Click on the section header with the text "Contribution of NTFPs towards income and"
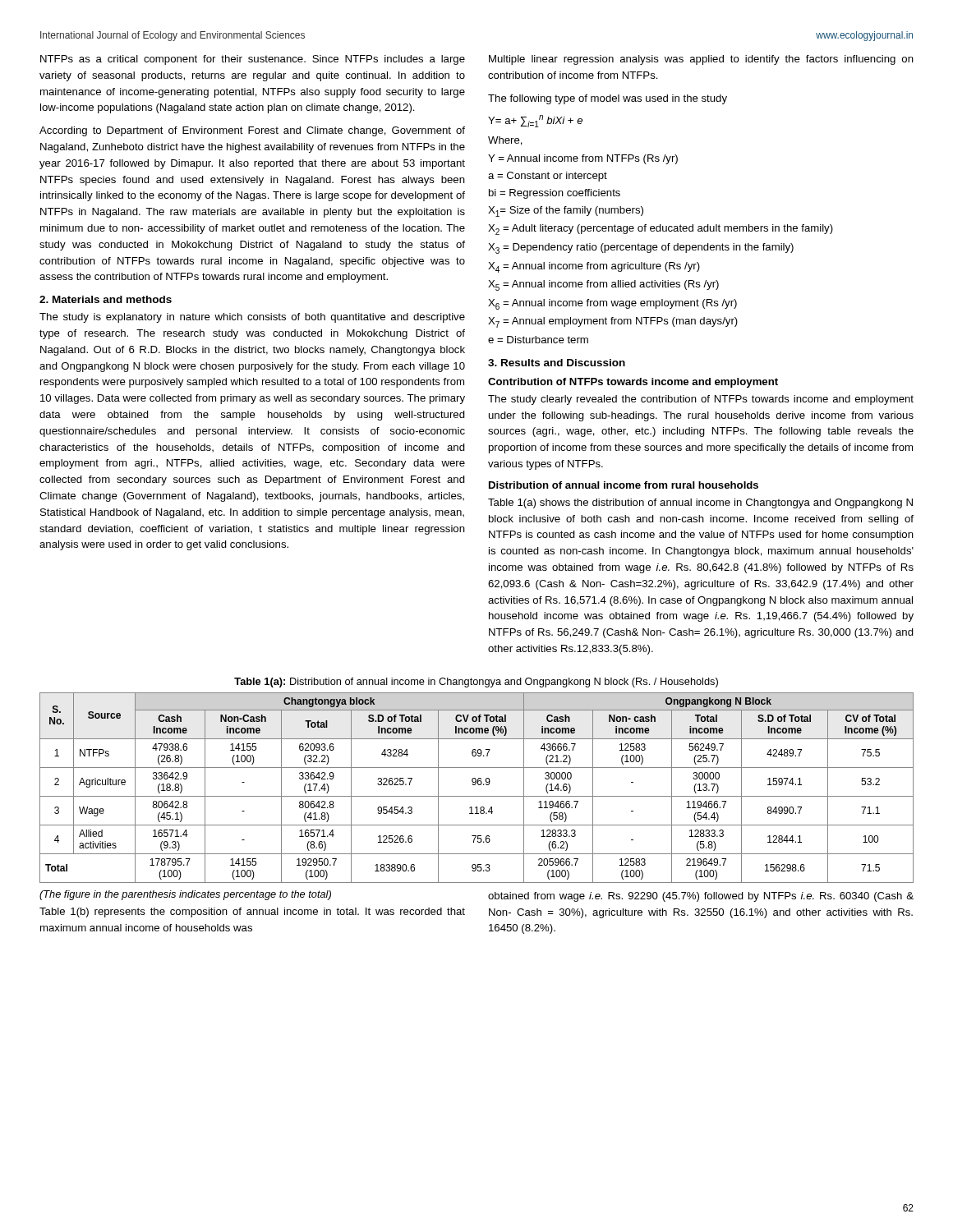Screen dimensions: 1232x953 (633, 381)
